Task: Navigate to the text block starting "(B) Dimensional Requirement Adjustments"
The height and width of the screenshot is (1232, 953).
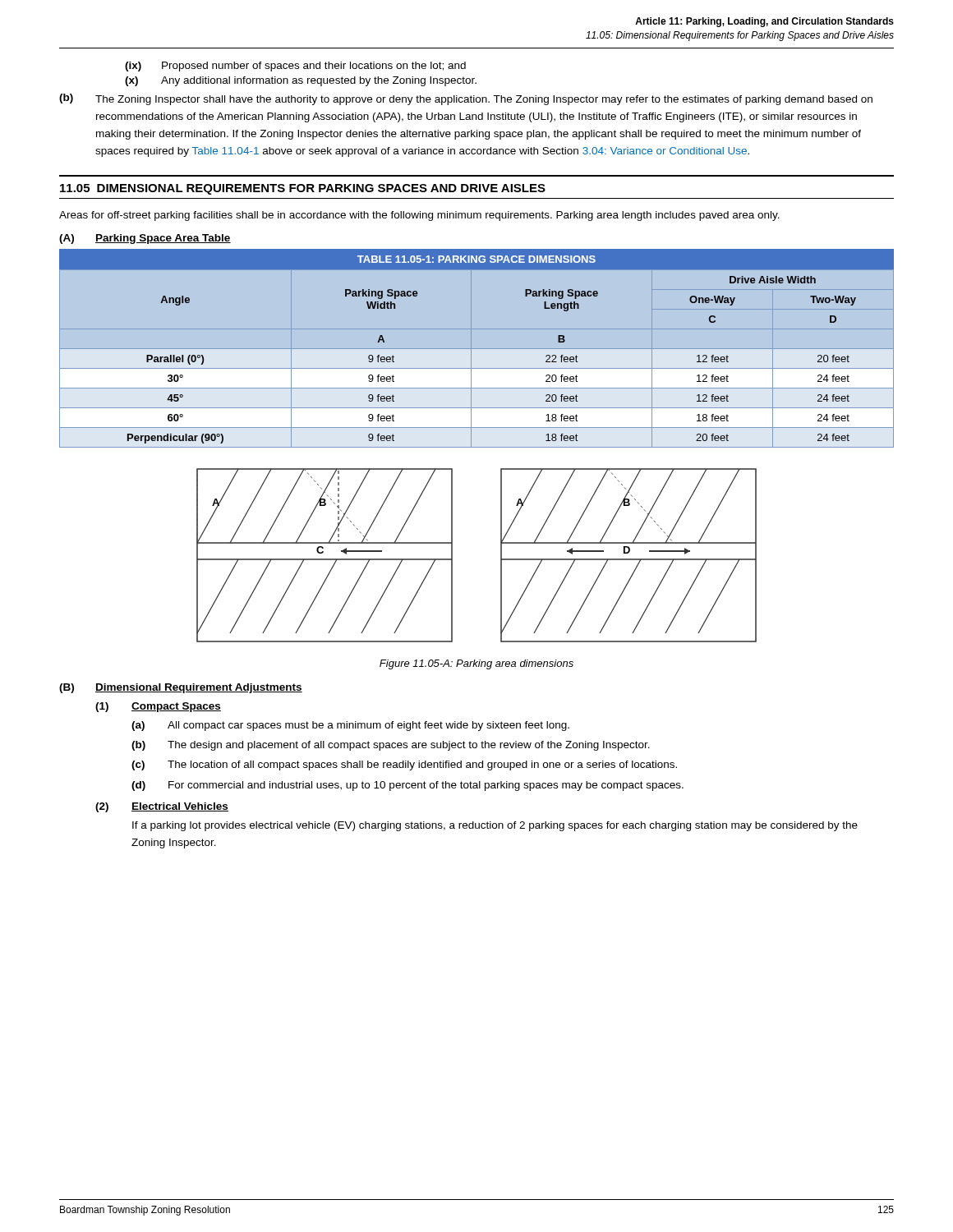Action: click(x=181, y=687)
